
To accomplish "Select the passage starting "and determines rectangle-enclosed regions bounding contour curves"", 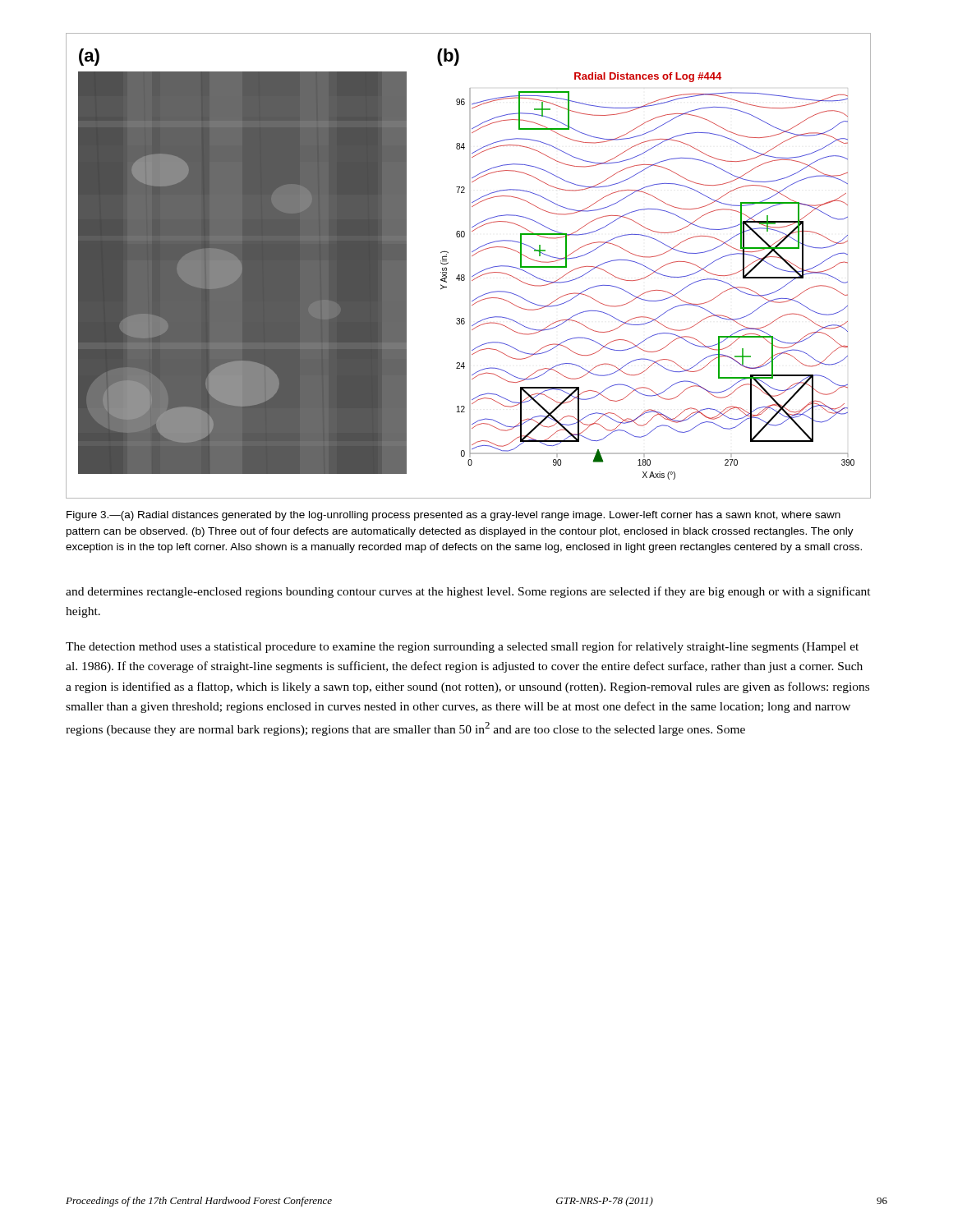I will click(468, 601).
